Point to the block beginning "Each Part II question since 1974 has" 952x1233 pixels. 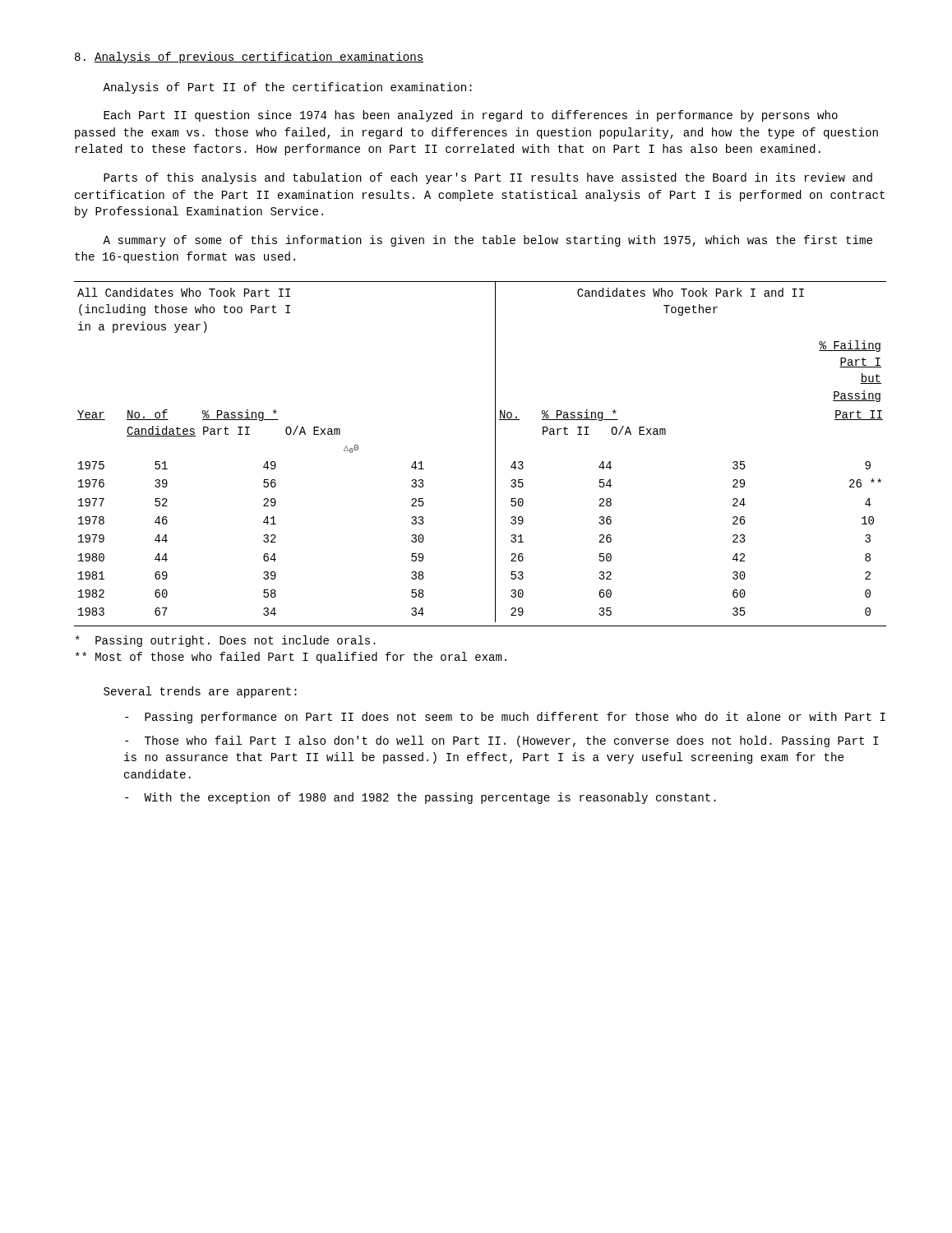(x=476, y=133)
